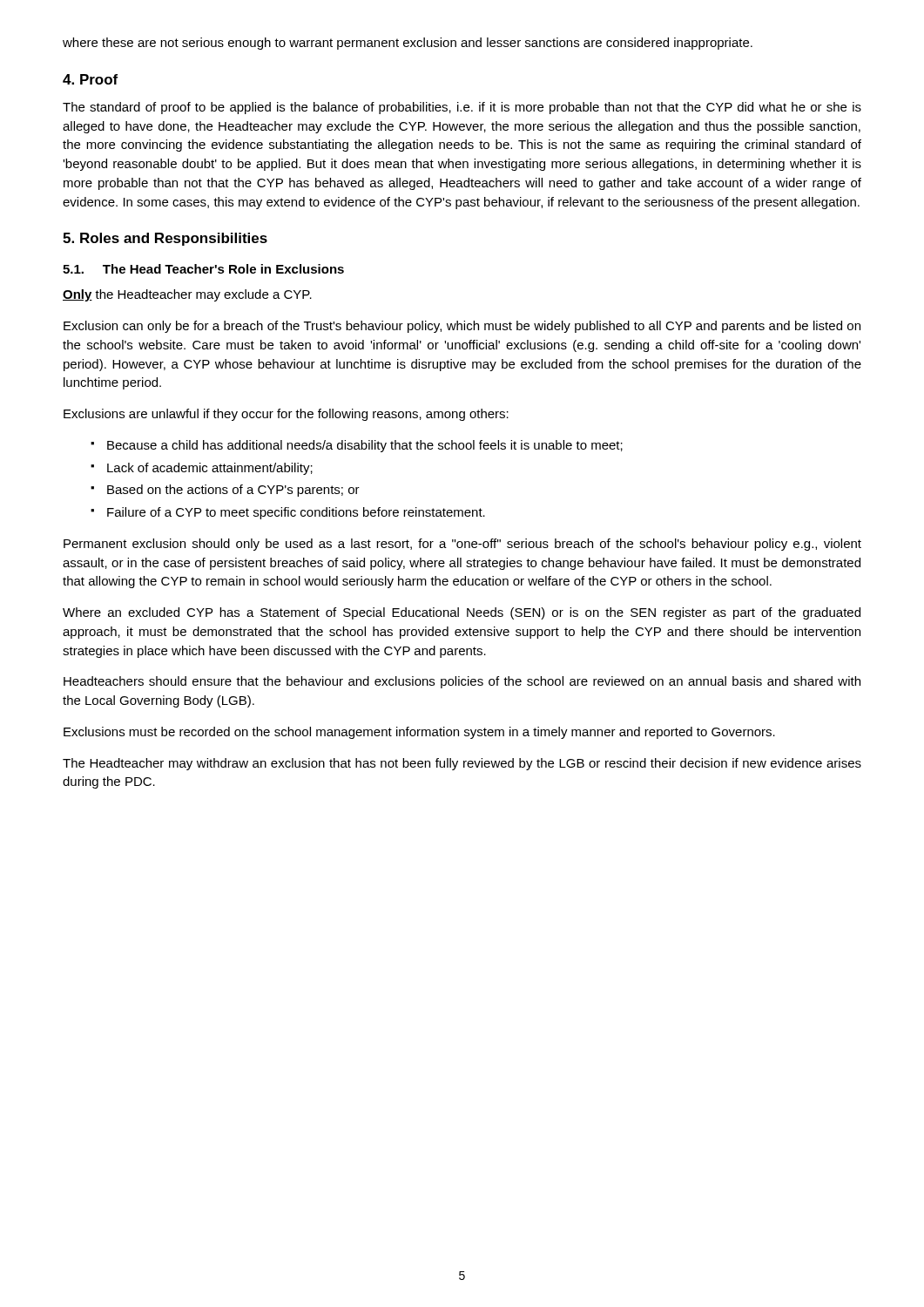The width and height of the screenshot is (924, 1307).
Task: Find the region starting "Because a child has additional needs/a"
Action: 365,445
